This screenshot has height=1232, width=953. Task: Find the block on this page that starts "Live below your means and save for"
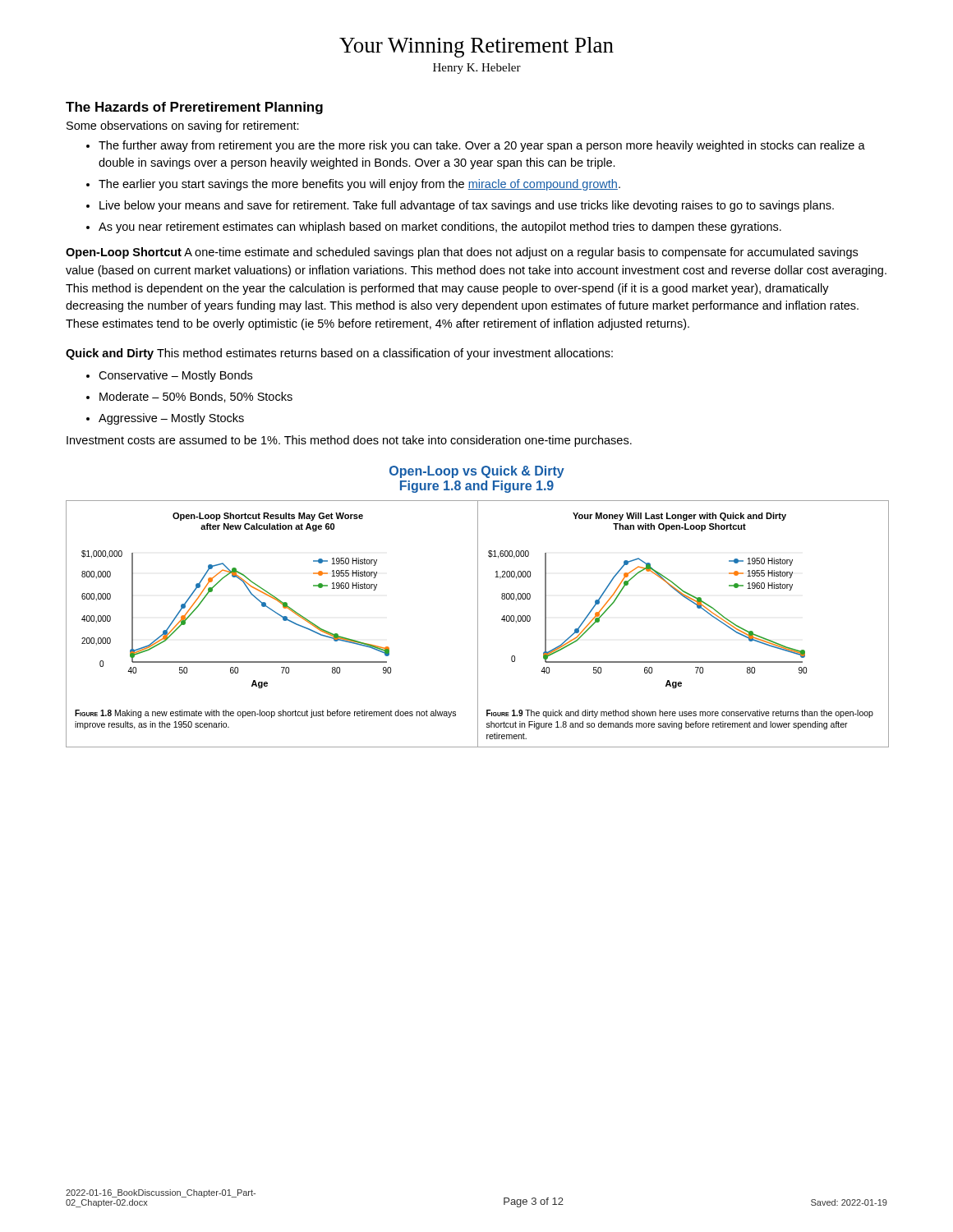click(x=467, y=205)
